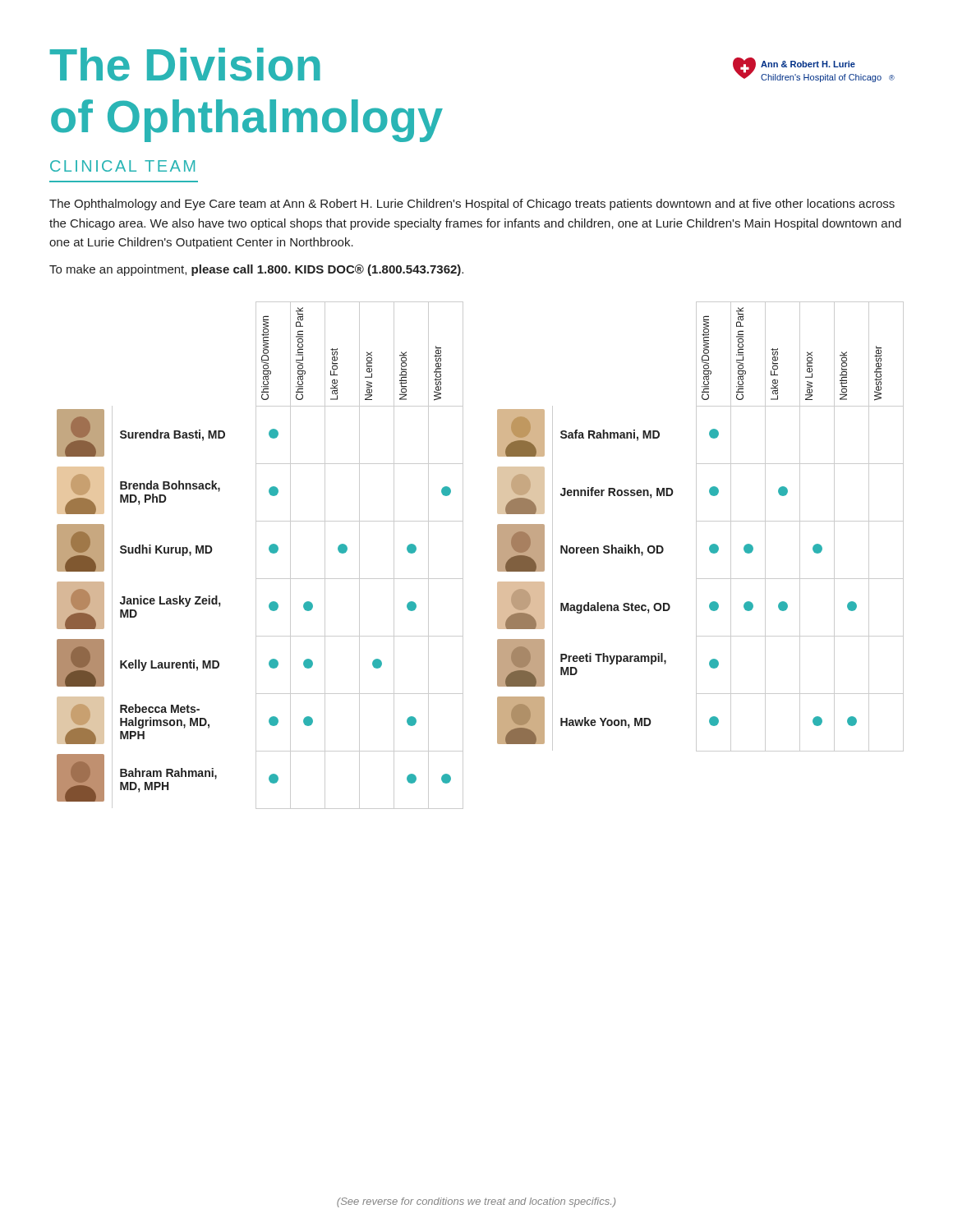Find the block on this page that starts "The Ophthalmology and Eye"
The image size is (953, 1232).
(475, 223)
